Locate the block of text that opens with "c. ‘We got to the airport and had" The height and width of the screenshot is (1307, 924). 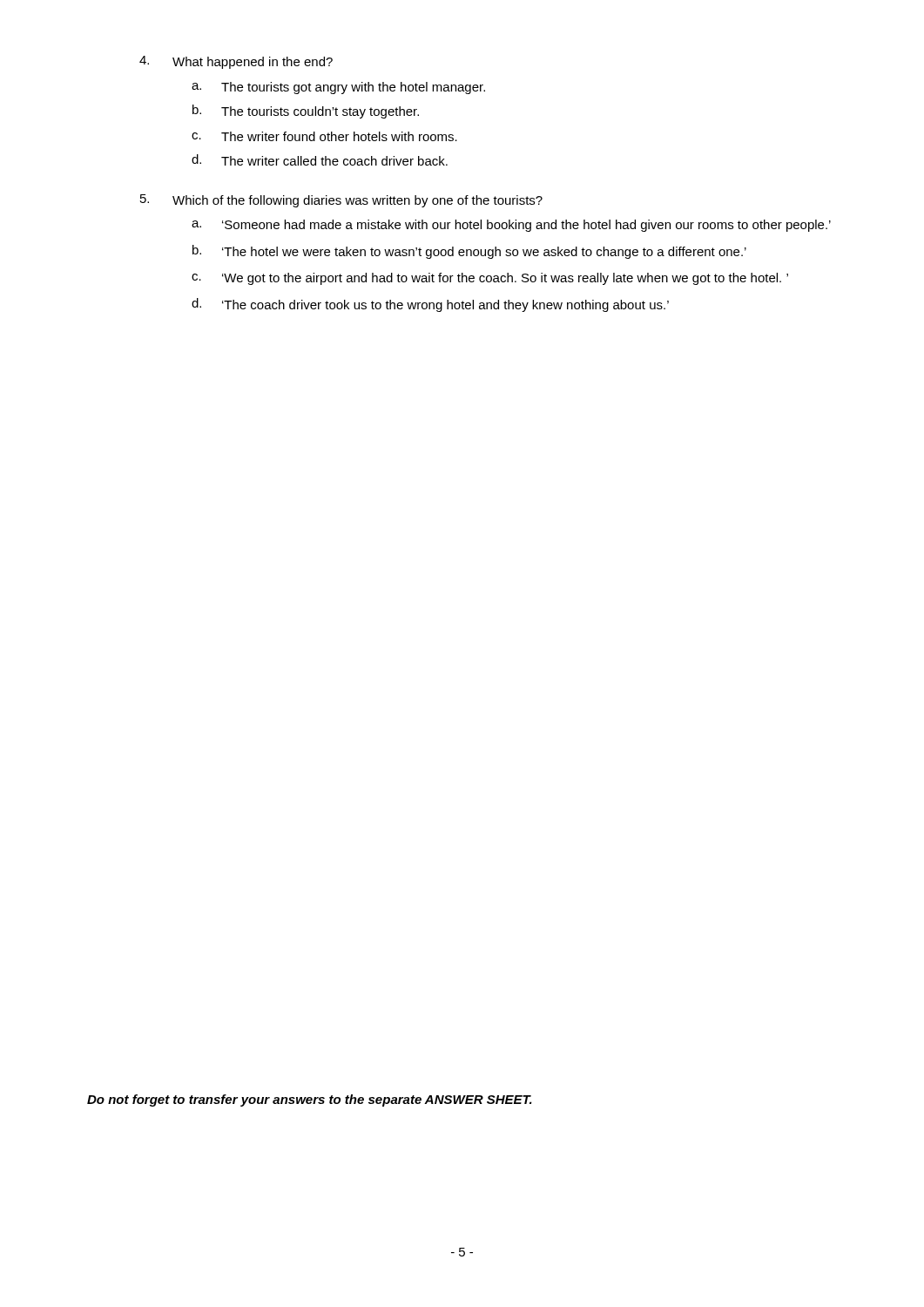(490, 278)
